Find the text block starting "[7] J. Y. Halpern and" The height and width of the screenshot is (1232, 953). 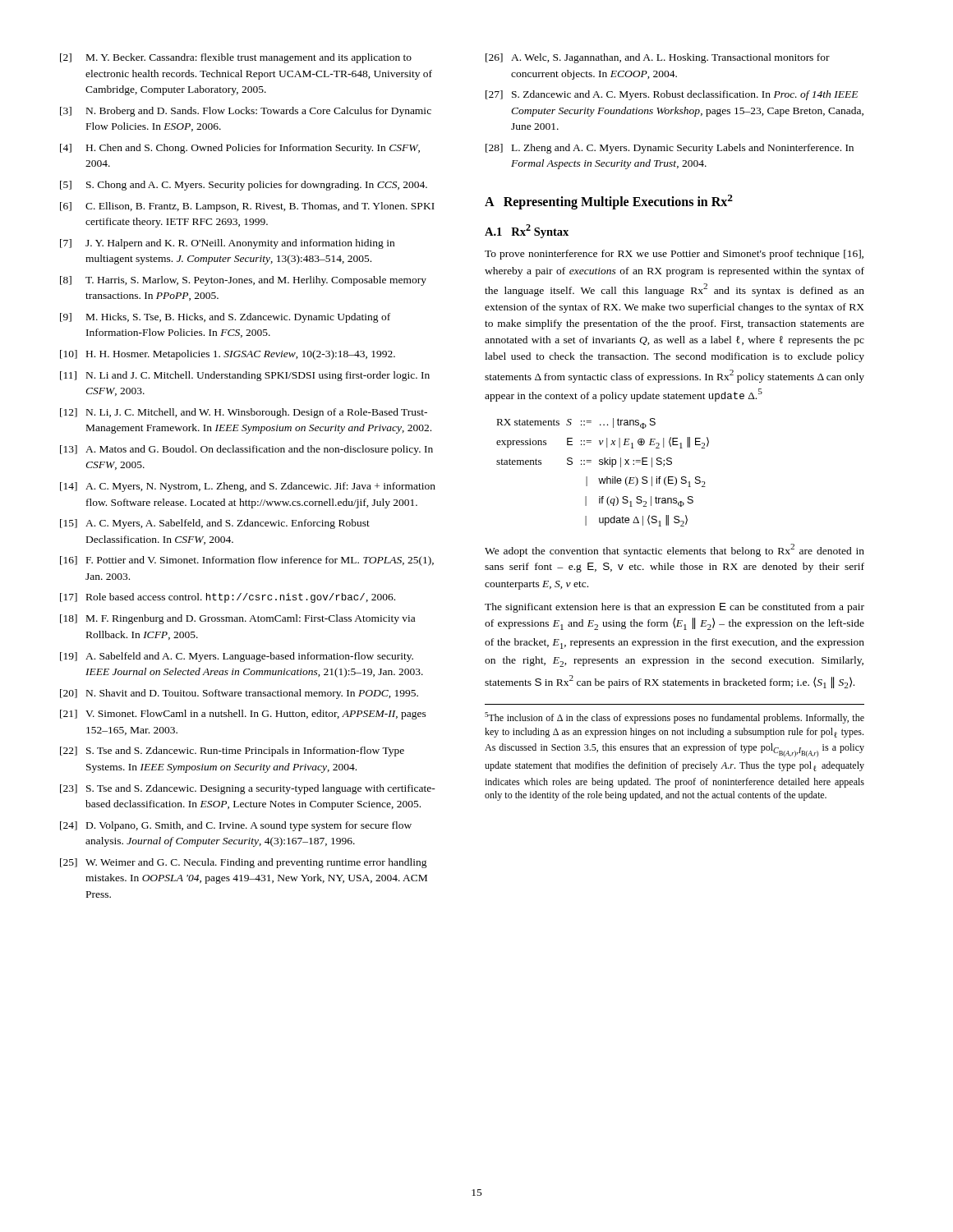[x=249, y=251]
